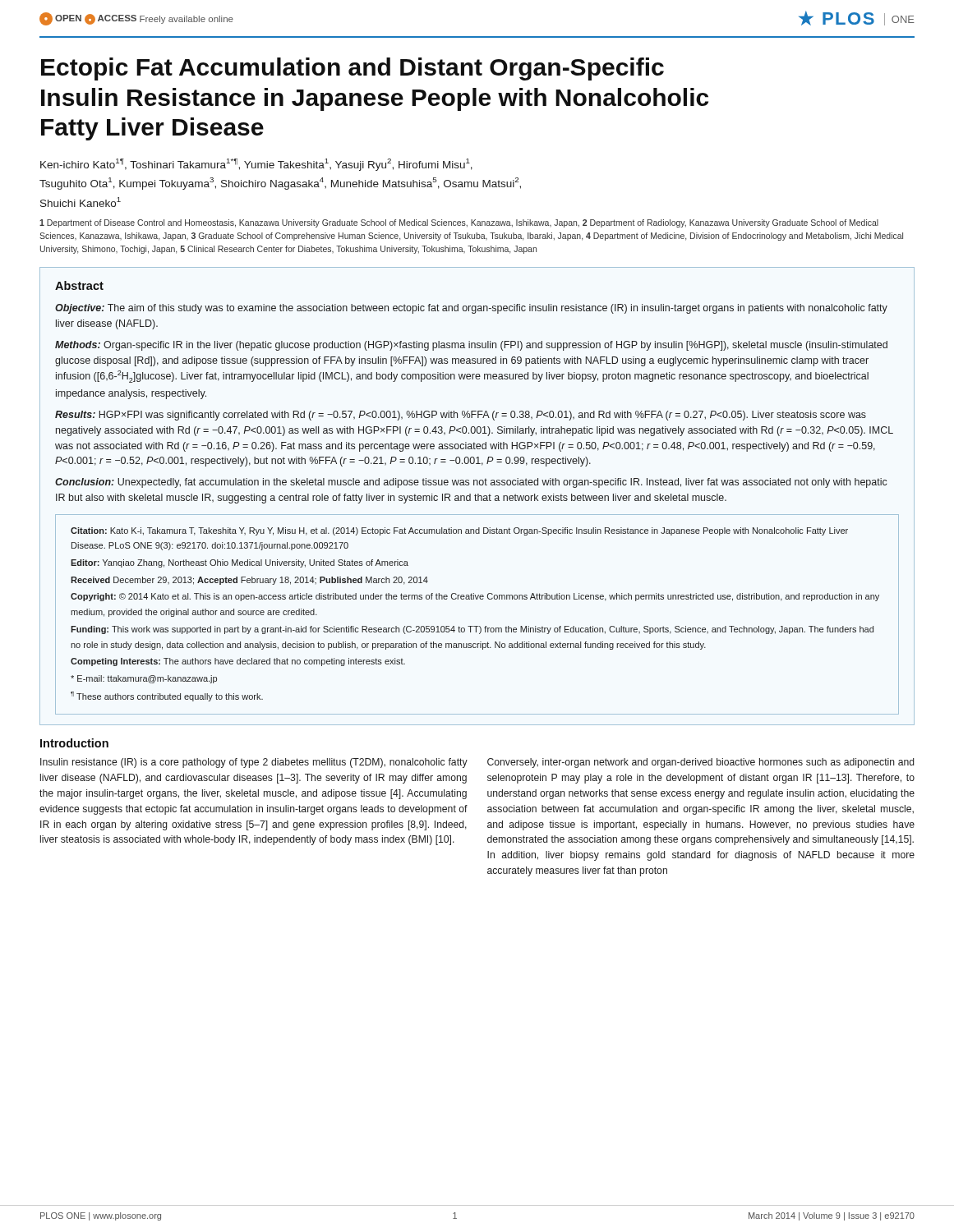Select the element starting "Competing Interests: The authors have declared that no"
Image resolution: width=954 pixels, height=1232 pixels.
tap(238, 661)
